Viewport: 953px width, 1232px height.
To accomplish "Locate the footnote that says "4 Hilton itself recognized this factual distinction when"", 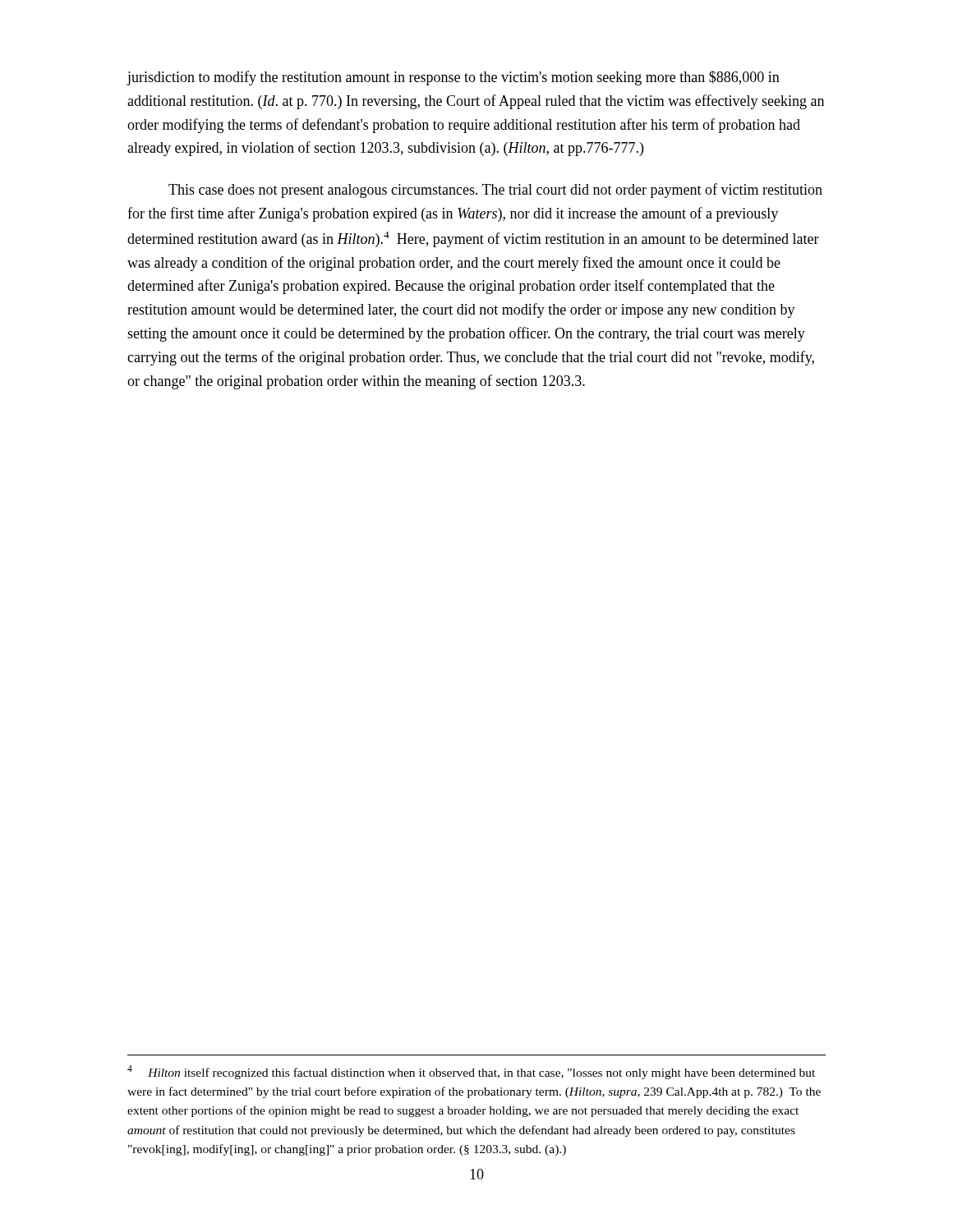I will coord(474,1109).
